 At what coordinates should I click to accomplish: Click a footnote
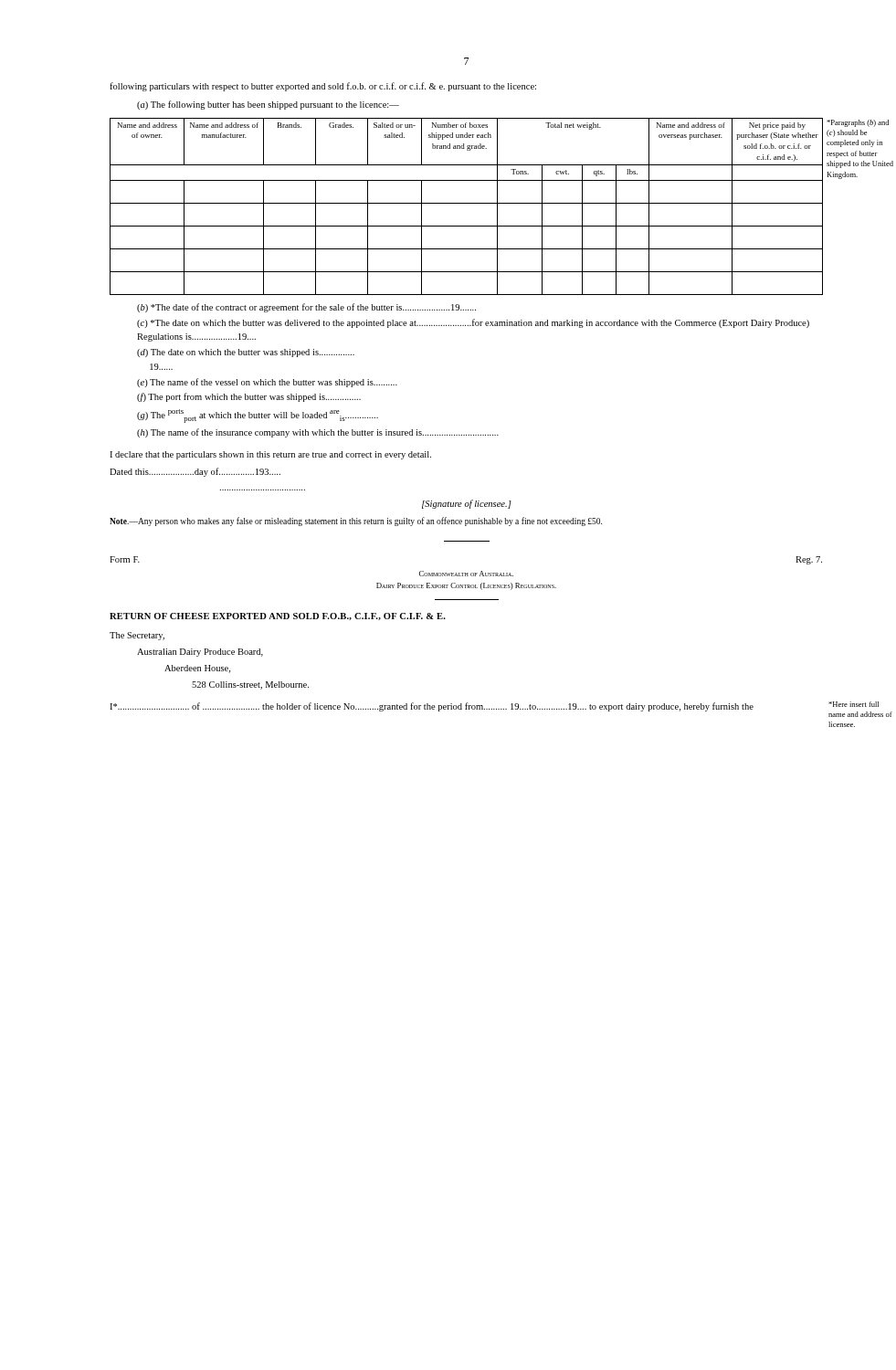[356, 521]
